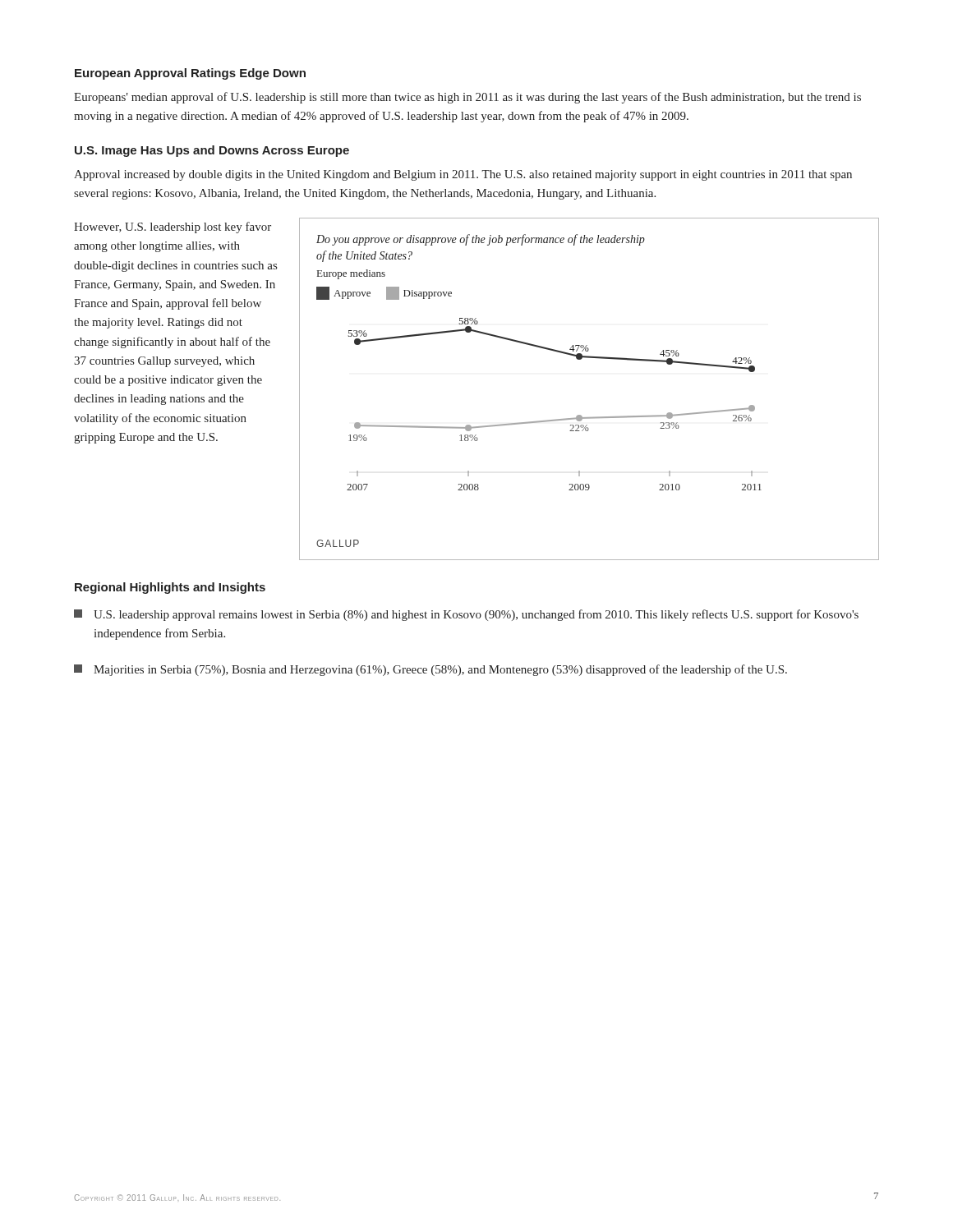Select the section header that says "U.S. Image Has Ups and"
Viewport: 953px width, 1232px height.
212,150
